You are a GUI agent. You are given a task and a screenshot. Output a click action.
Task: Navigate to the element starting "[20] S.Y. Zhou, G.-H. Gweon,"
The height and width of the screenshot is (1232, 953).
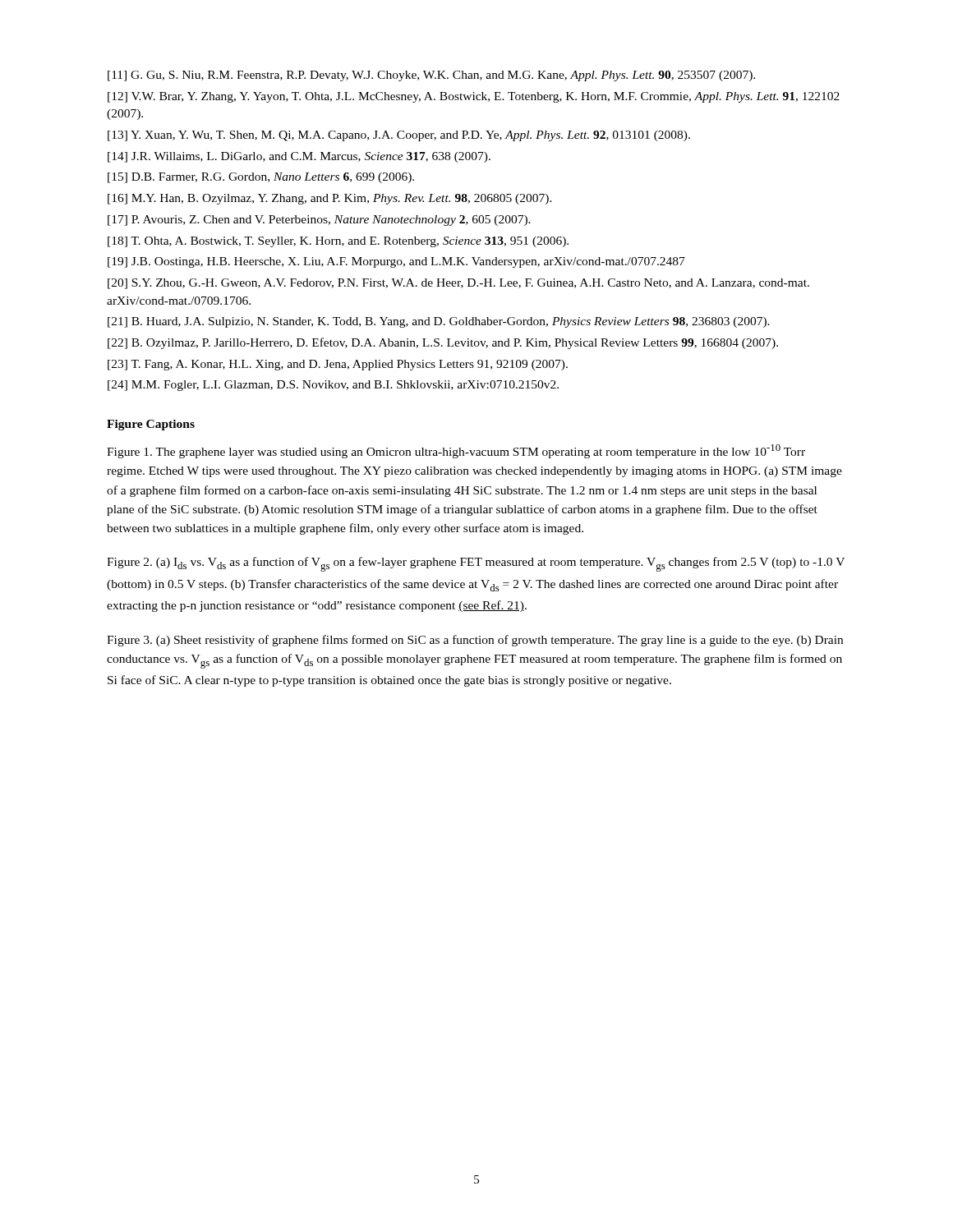(458, 291)
